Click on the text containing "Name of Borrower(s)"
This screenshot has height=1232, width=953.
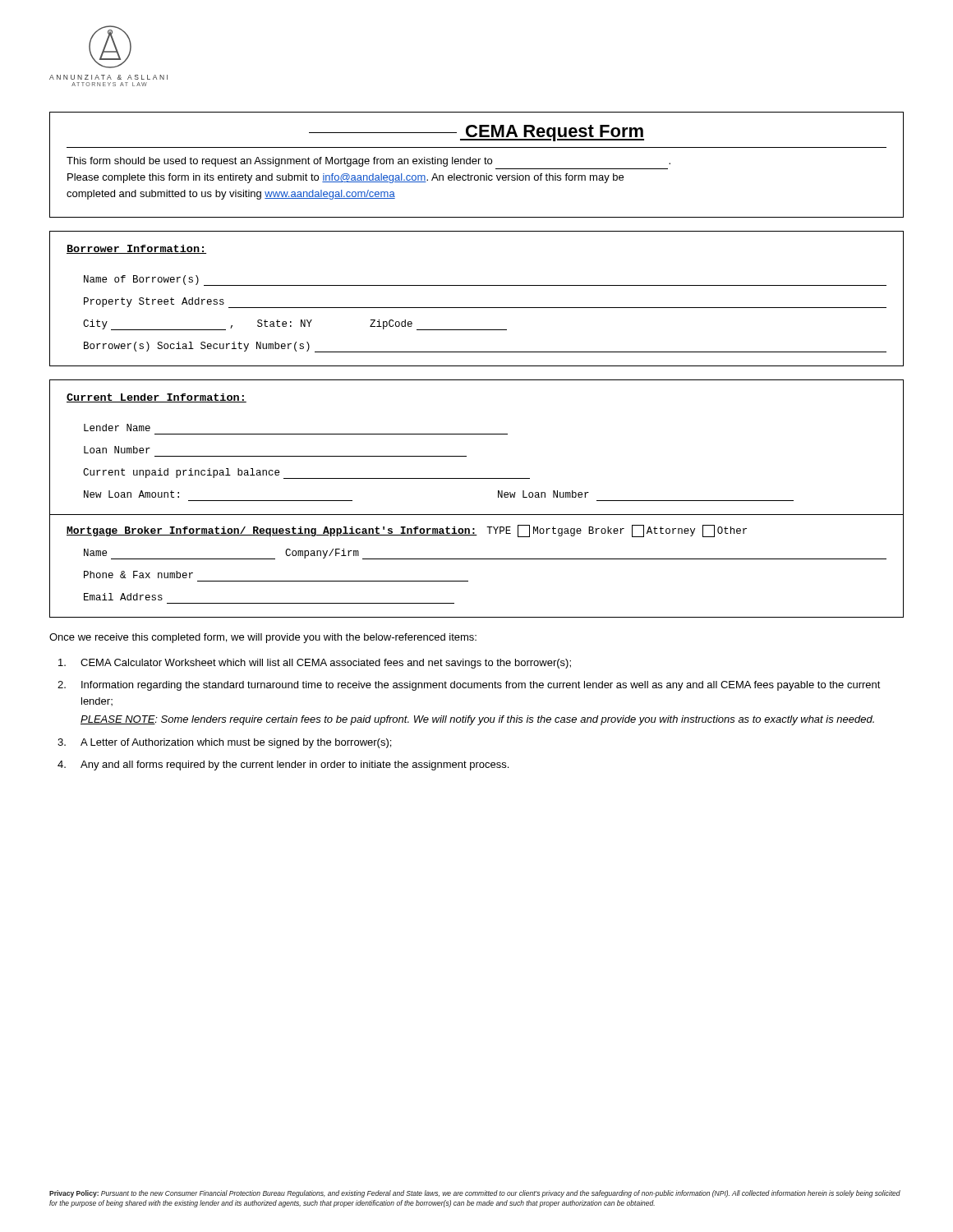coord(485,279)
